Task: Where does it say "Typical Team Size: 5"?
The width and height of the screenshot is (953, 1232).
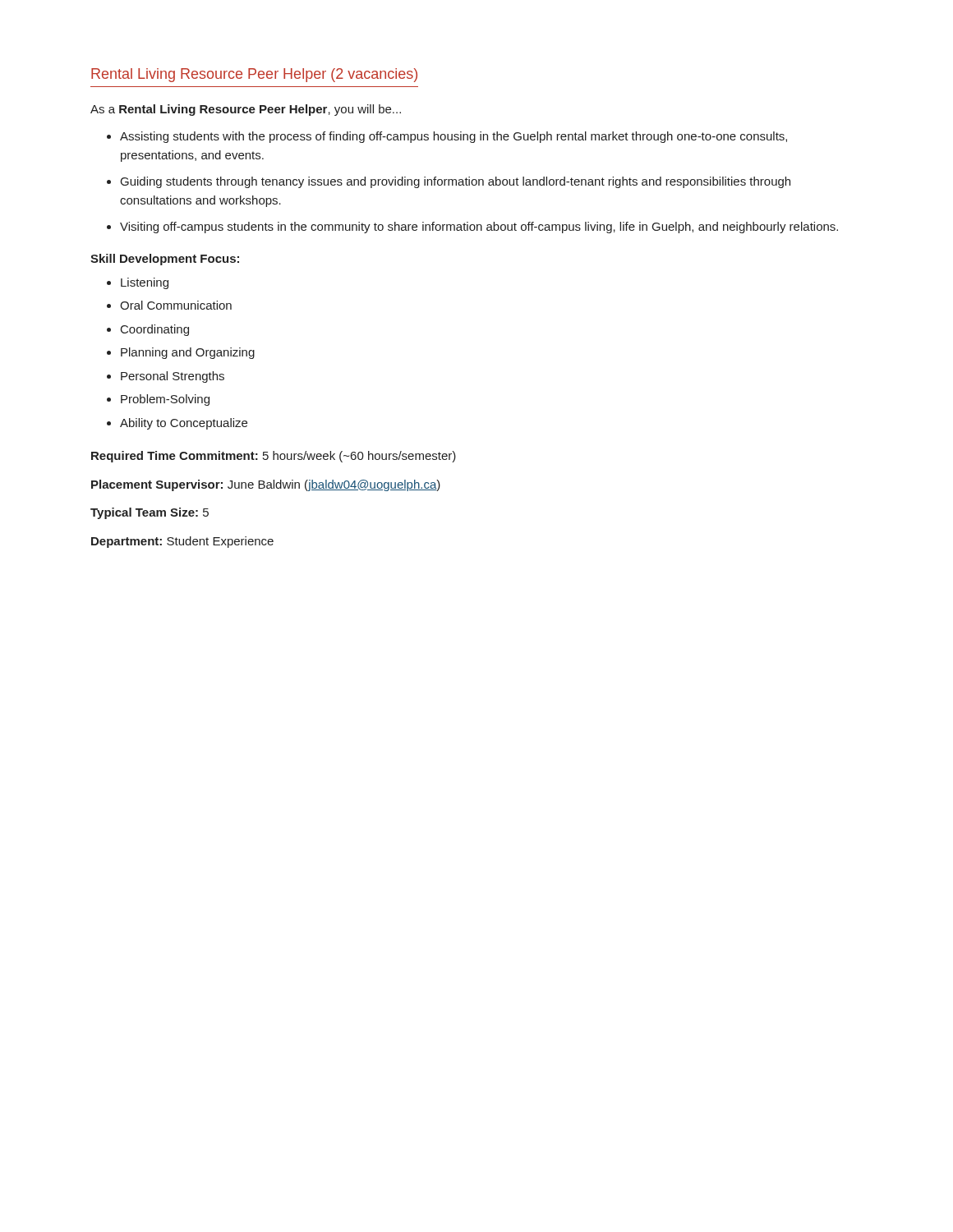Action: (150, 512)
